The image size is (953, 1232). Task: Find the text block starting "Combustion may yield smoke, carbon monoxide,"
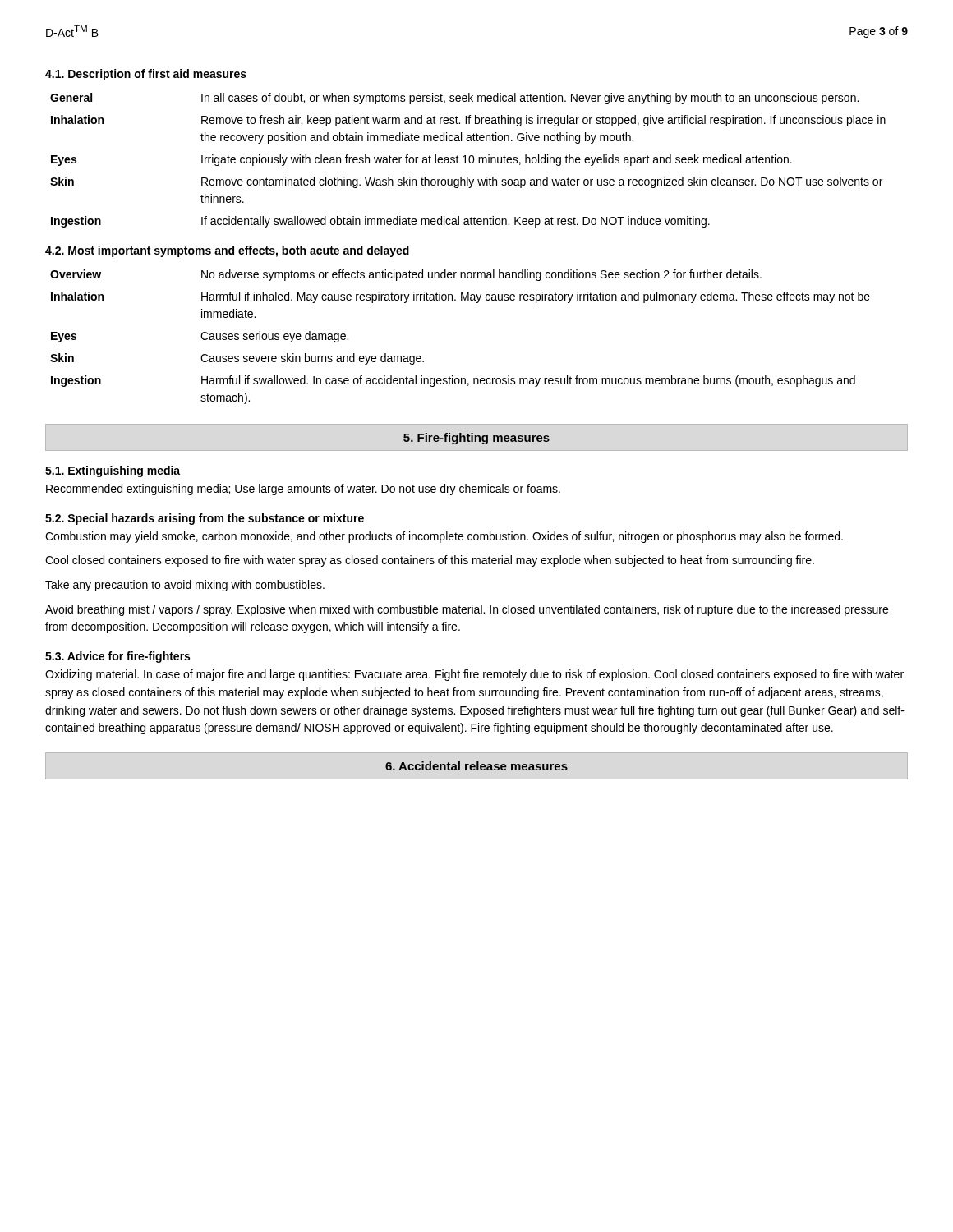tap(444, 536)
